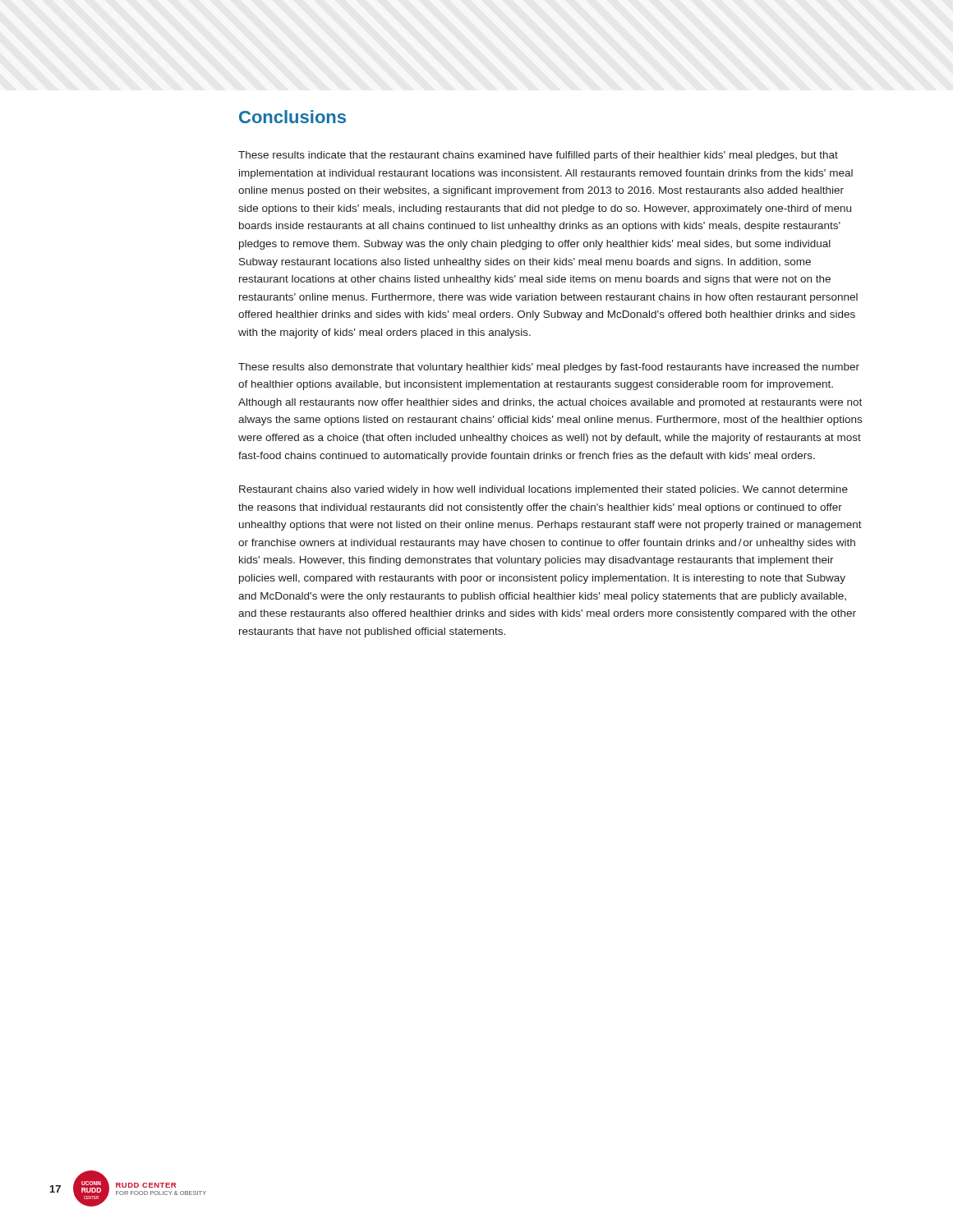Locate the block of text that opens with "These results indicate that the restaurant"

click(548, 244)
